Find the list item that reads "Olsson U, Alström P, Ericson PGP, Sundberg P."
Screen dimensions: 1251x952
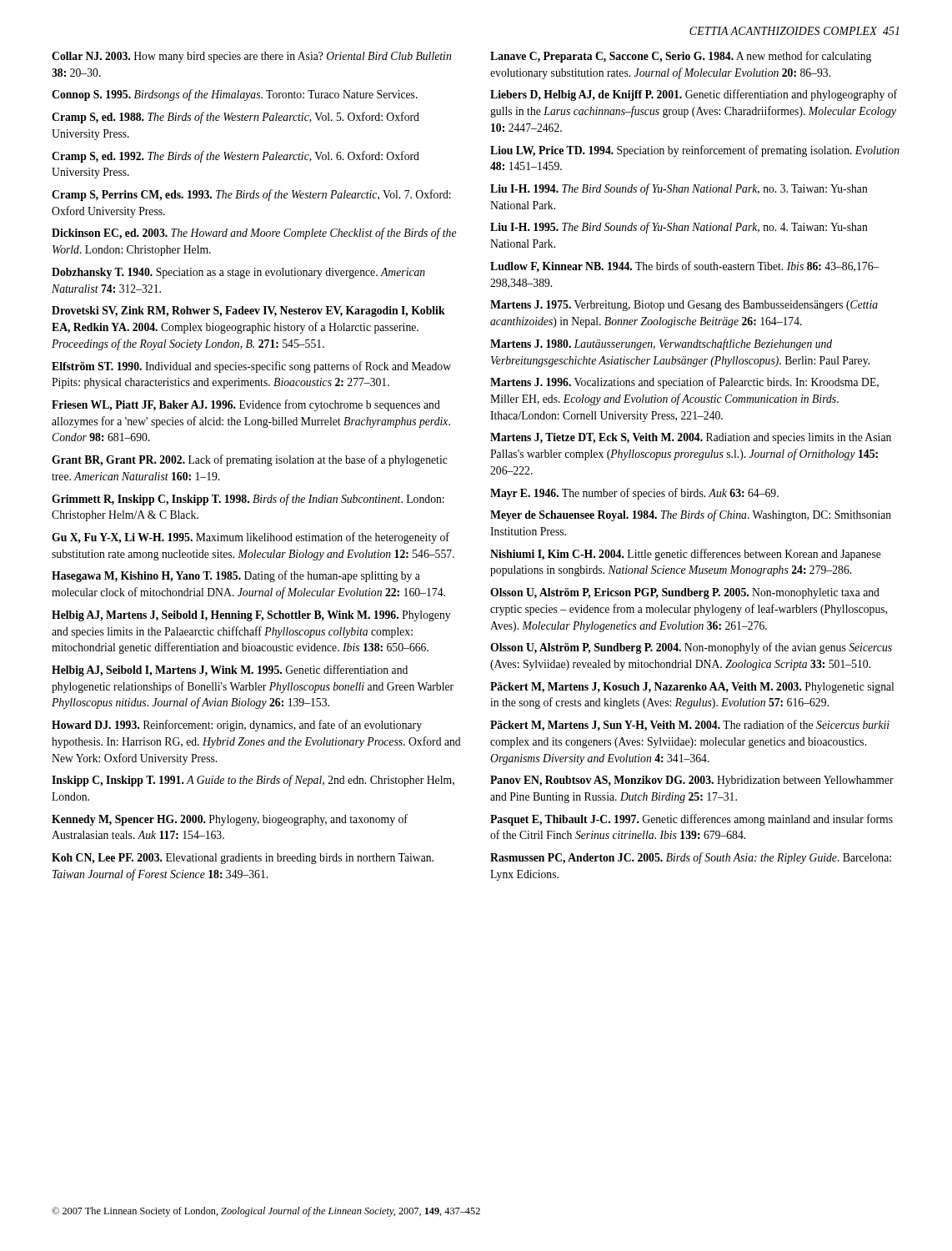[x=689, y=609]
